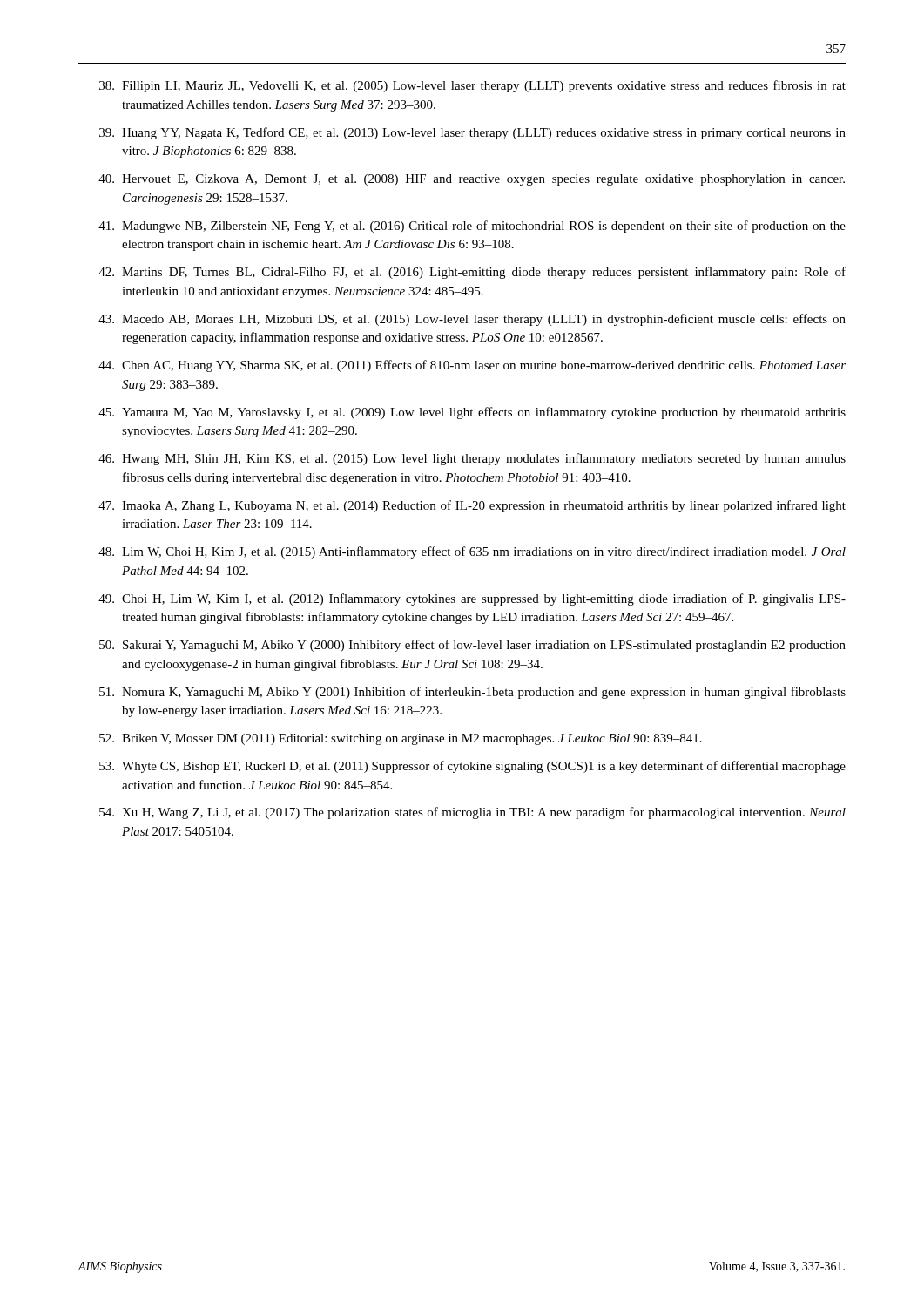Screen dimensions: 1307x924
Task: Locate the list item with the text "50. Sakurai Y, Yamaguchi"
Action: [462, 655]
